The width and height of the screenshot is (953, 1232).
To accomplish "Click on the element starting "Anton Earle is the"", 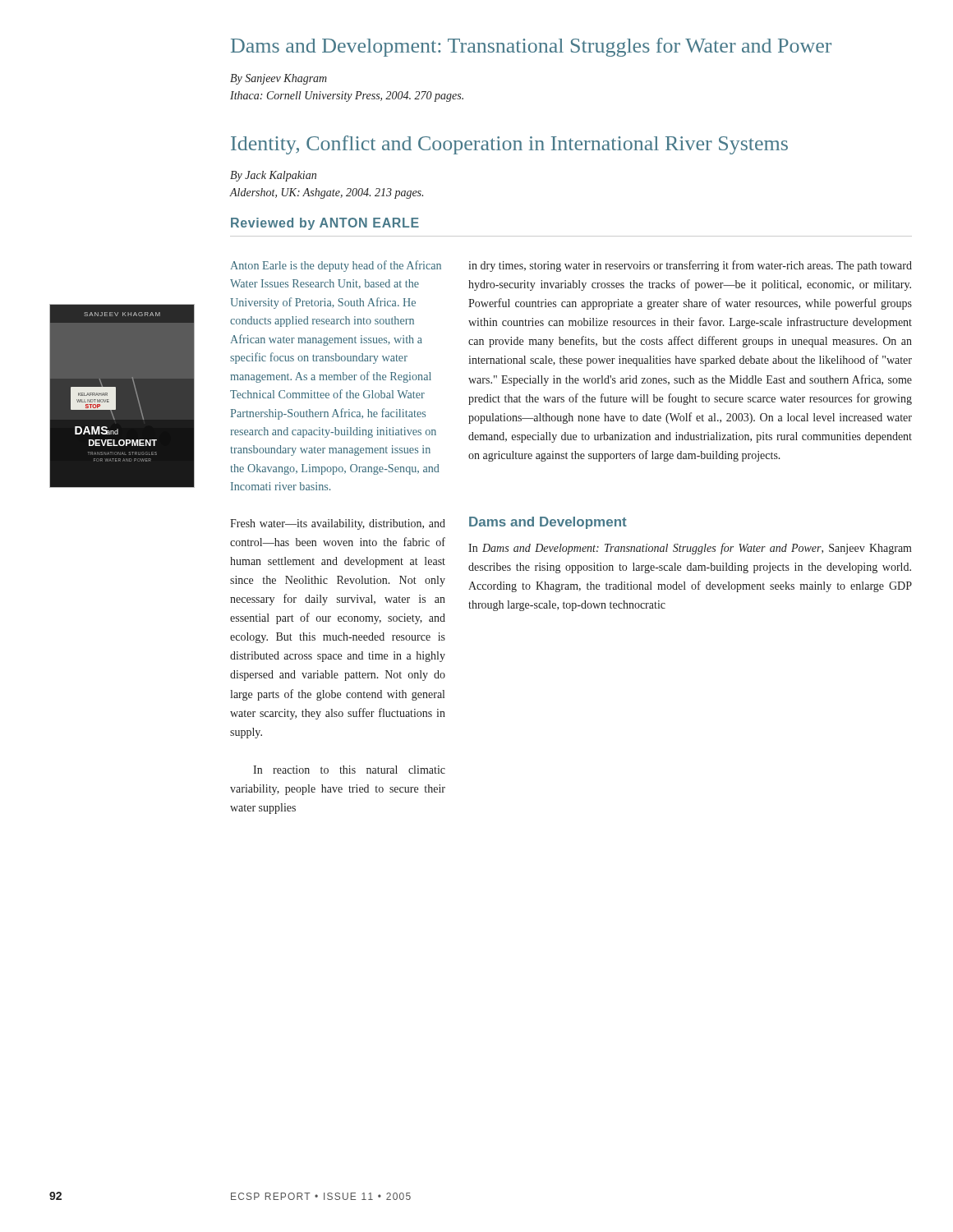I will pyautogui.click(x=336, y=376).
